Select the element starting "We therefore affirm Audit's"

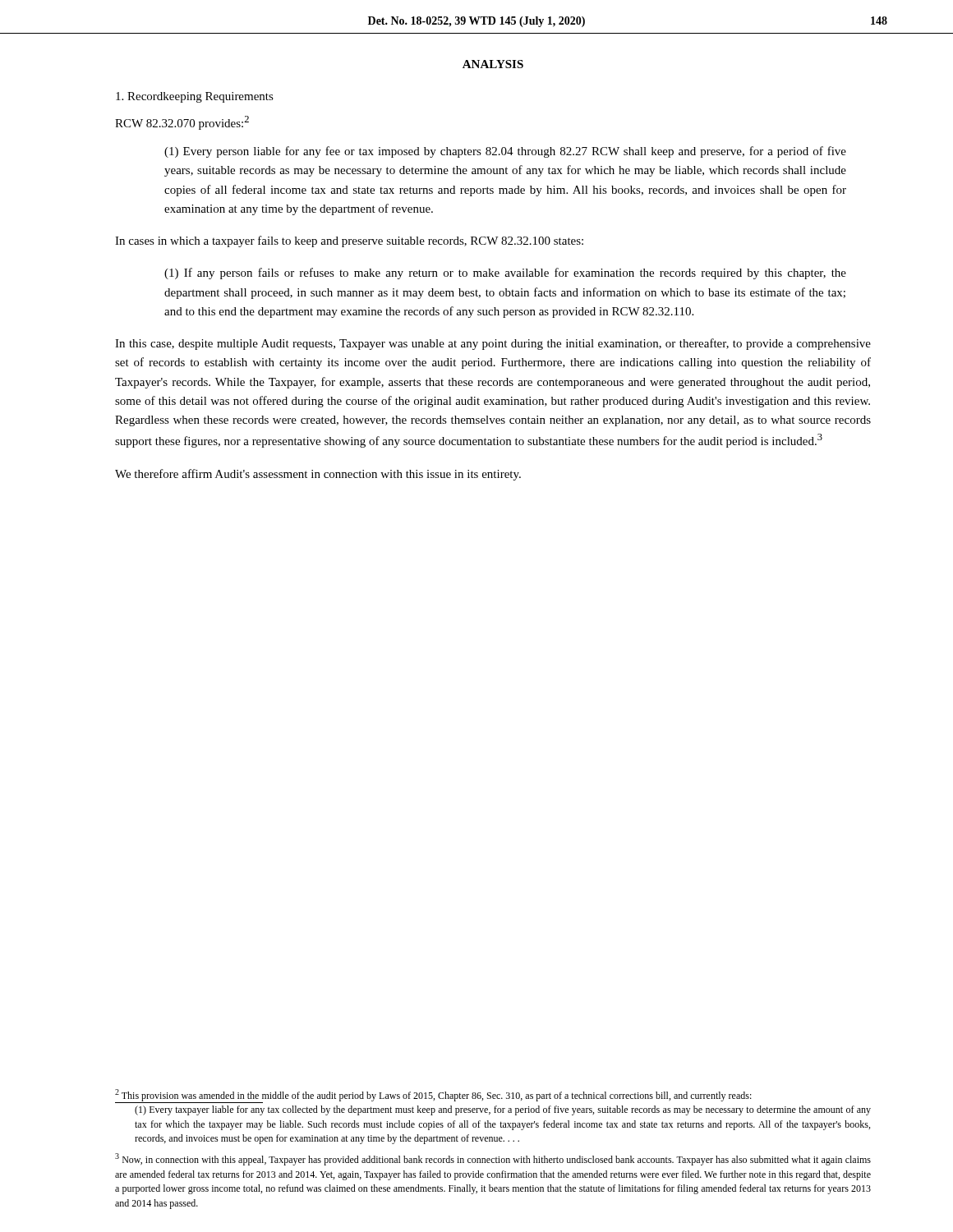tap(318, 474)
